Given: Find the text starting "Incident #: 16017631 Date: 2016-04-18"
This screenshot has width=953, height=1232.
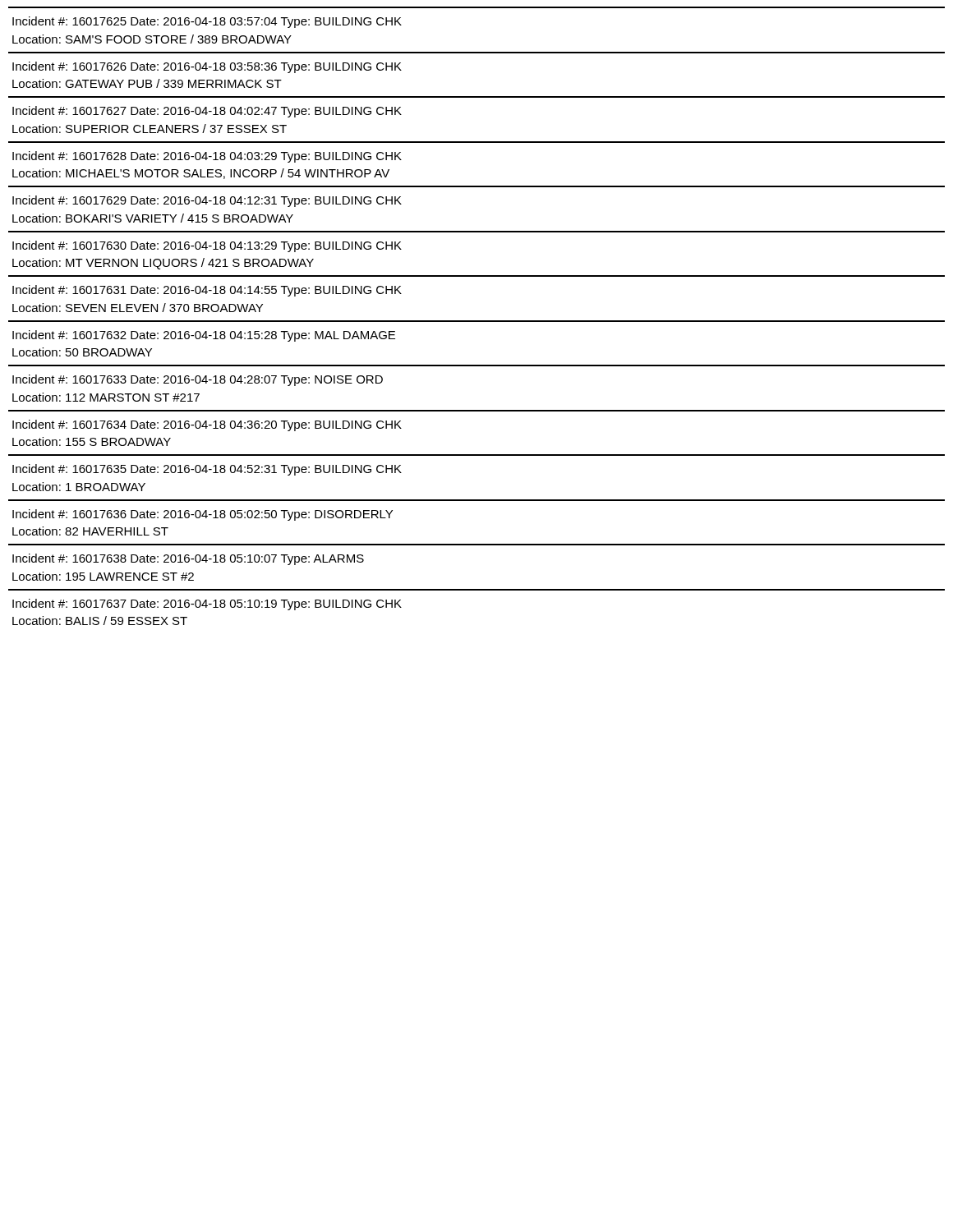Looking at the screenshot, I should [x=207, y=291].
